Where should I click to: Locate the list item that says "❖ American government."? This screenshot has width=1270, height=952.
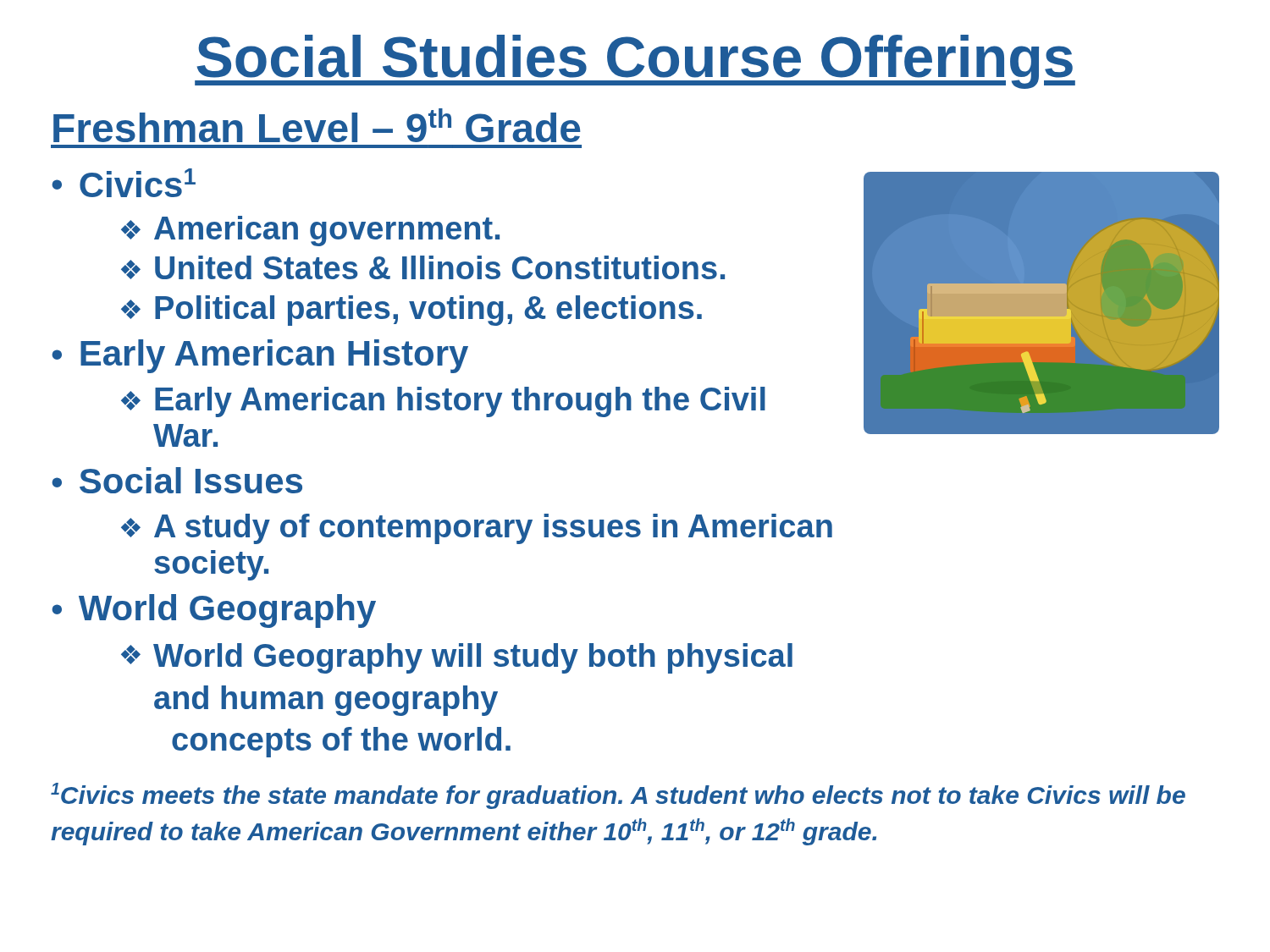click(x=478, y=229)
